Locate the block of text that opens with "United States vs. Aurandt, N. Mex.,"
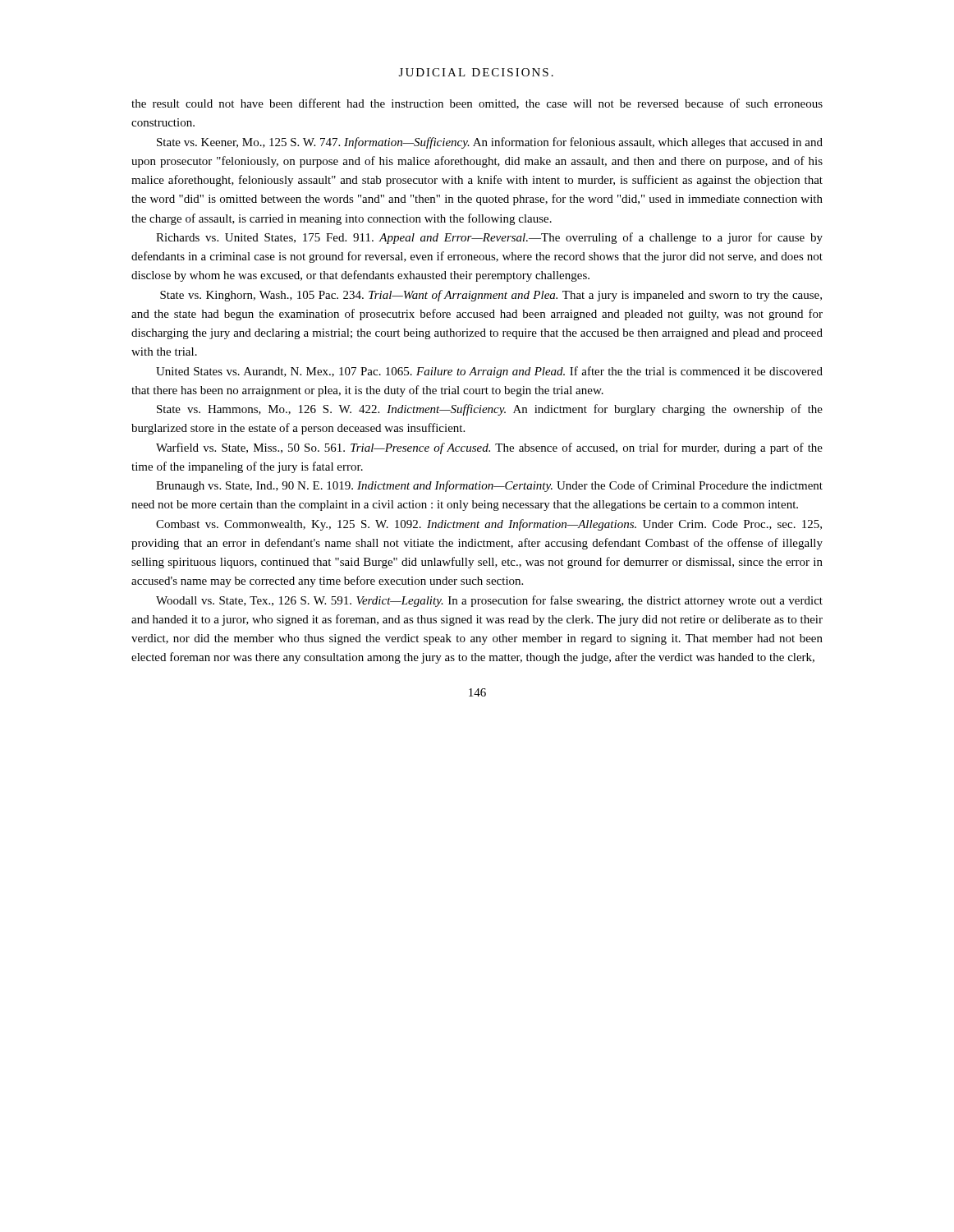This screenshot has width=954, height=1232. (477, 381)
